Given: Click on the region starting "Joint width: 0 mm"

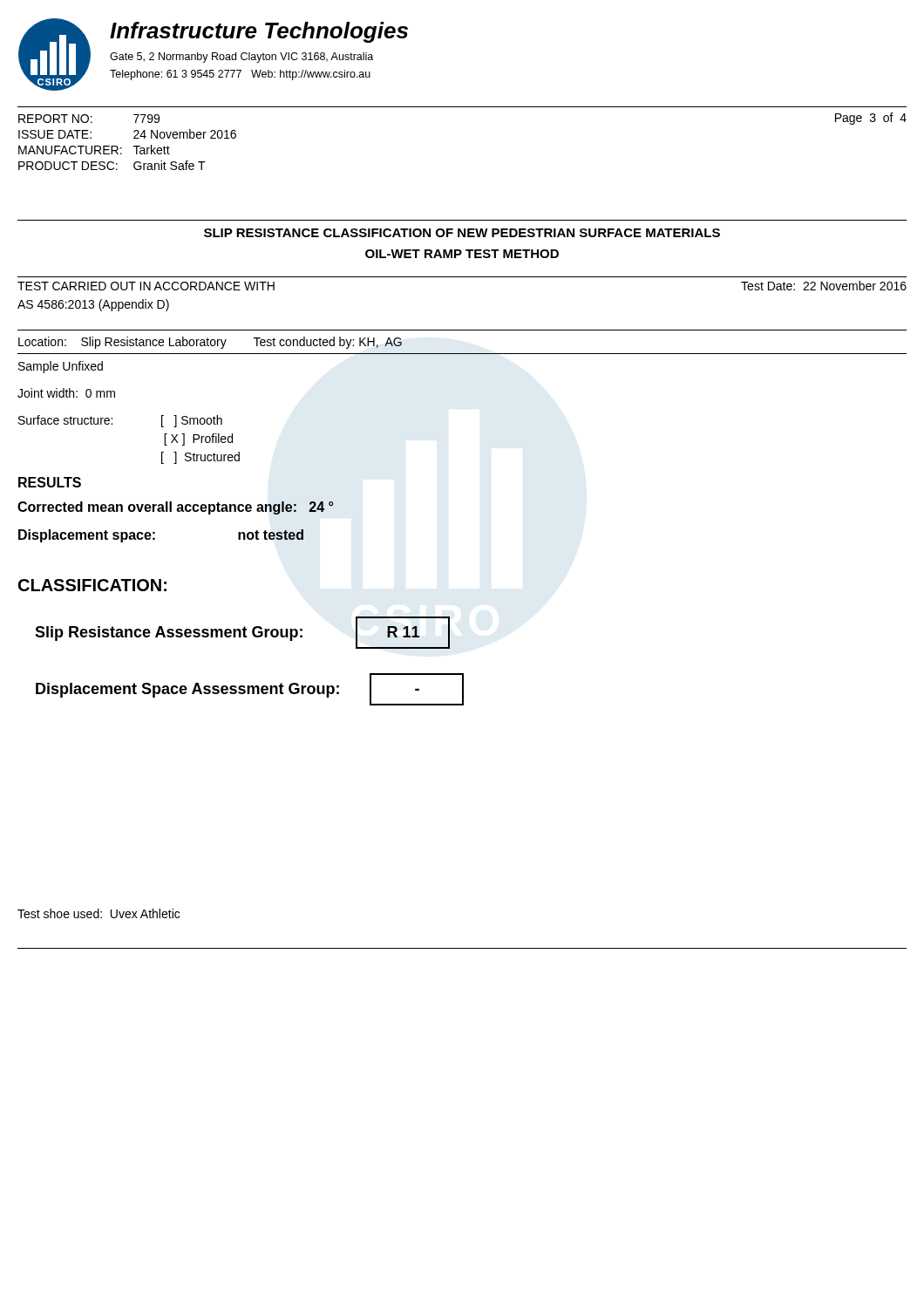Looking at the screenshot, I should [x=67, y=393].
